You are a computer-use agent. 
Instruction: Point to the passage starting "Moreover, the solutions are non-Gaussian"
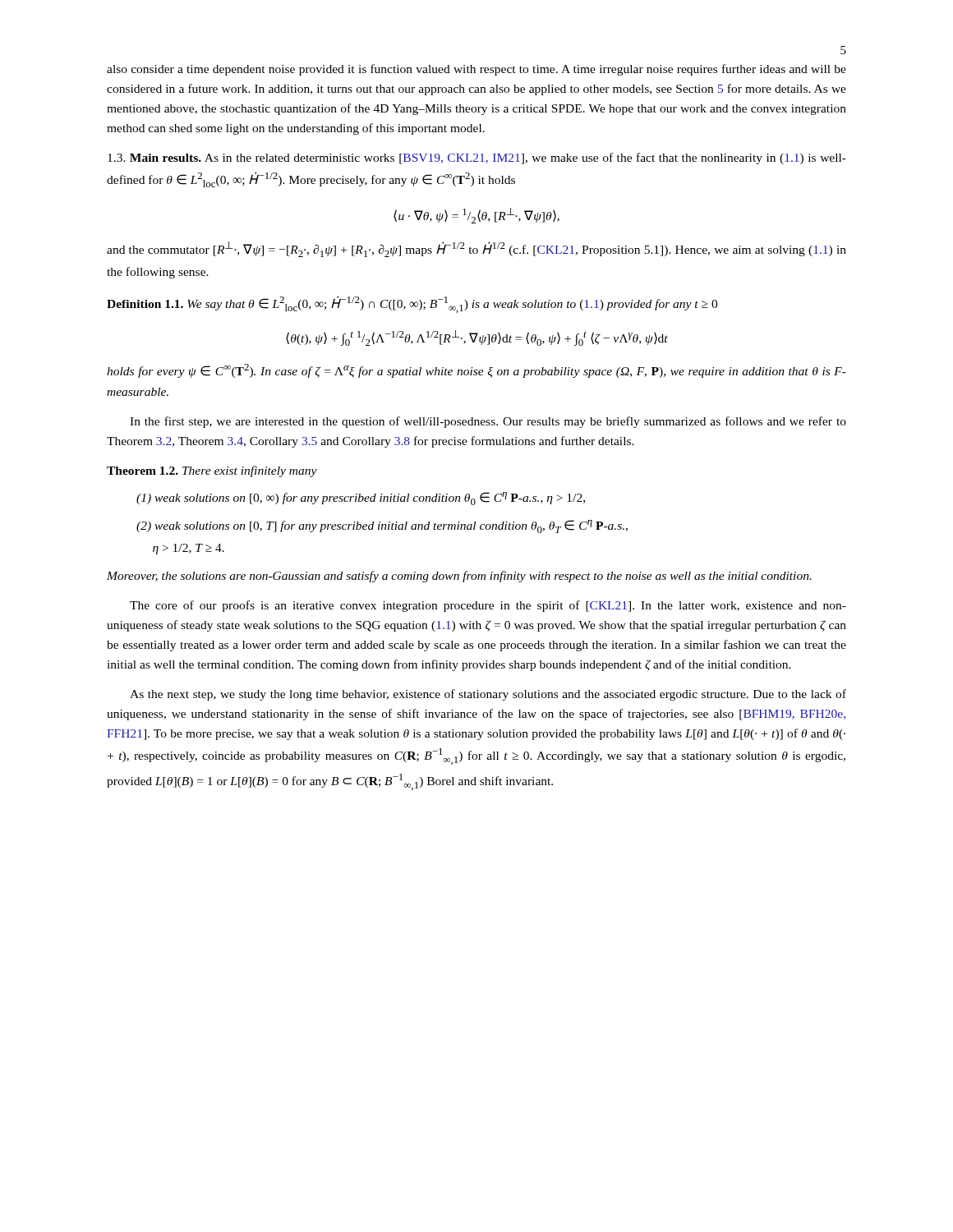pyautogui.click(x=476, y=576)
